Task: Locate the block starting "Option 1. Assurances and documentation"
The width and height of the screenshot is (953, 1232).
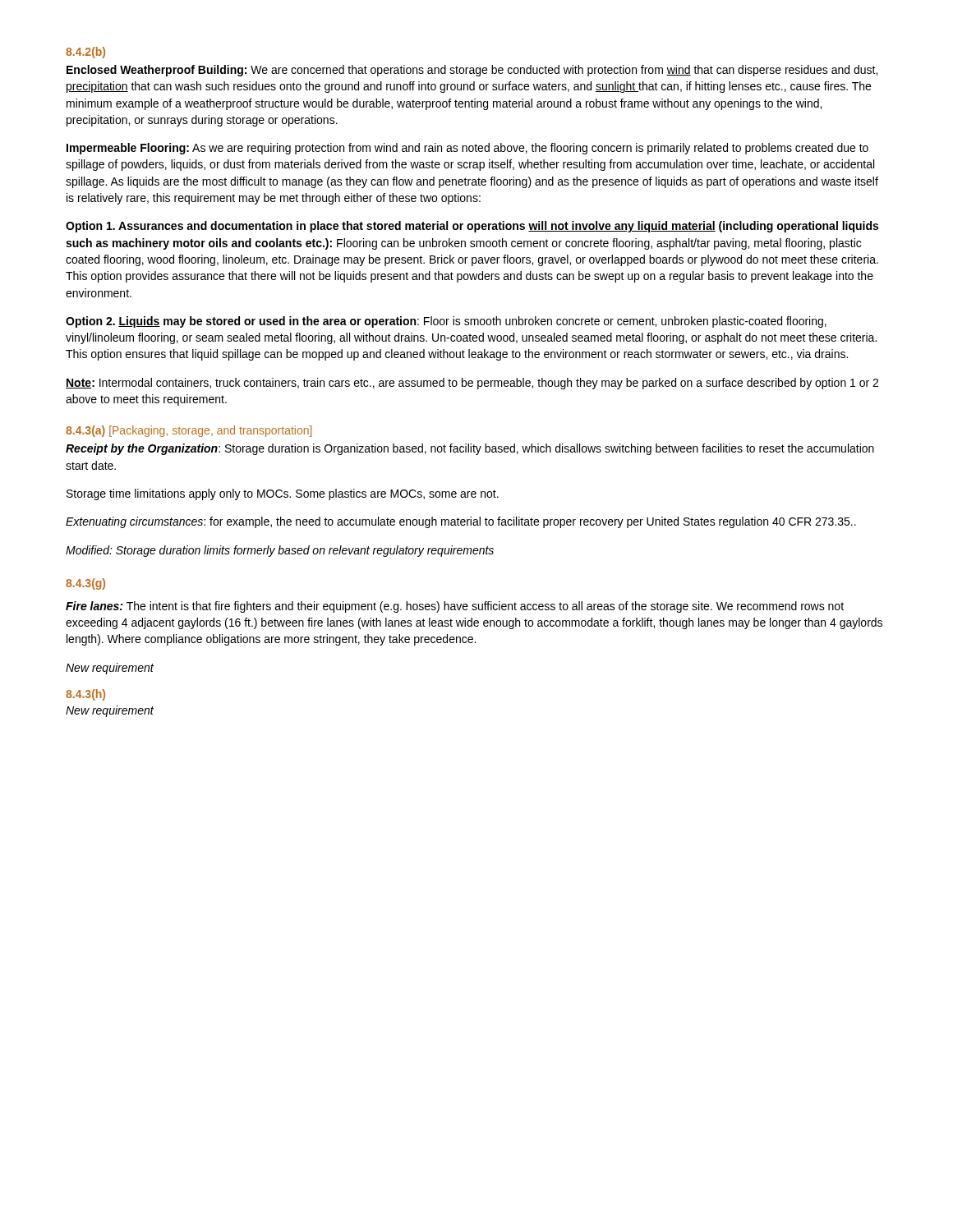Action: [472, 259]
